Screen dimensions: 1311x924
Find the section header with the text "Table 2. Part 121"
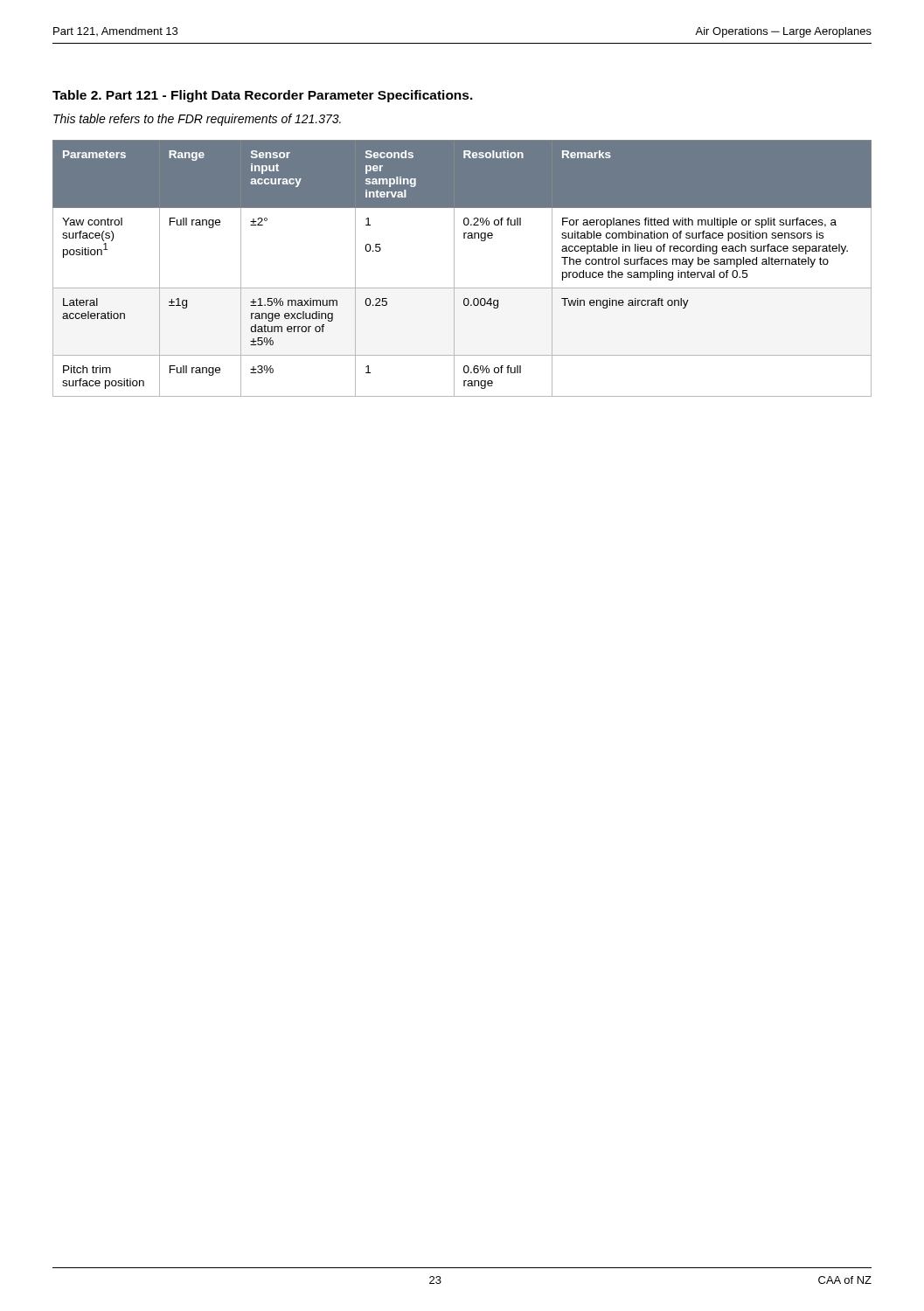(263, 95)
